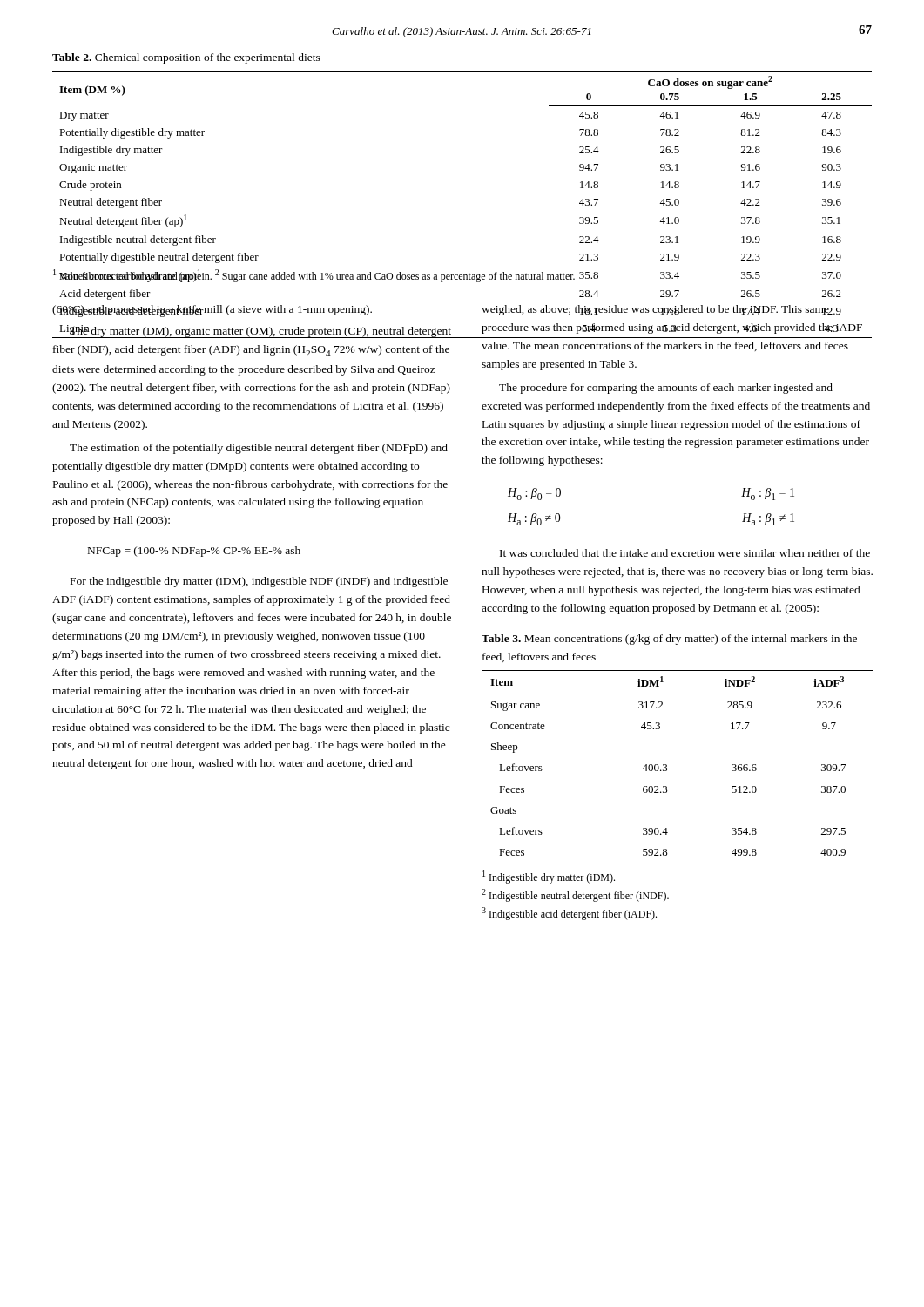The width and height of the screenshot is (924, 1307).
Task: Find the block on this page that starts "weighed, as above; this residue was"
Action: 672,336
